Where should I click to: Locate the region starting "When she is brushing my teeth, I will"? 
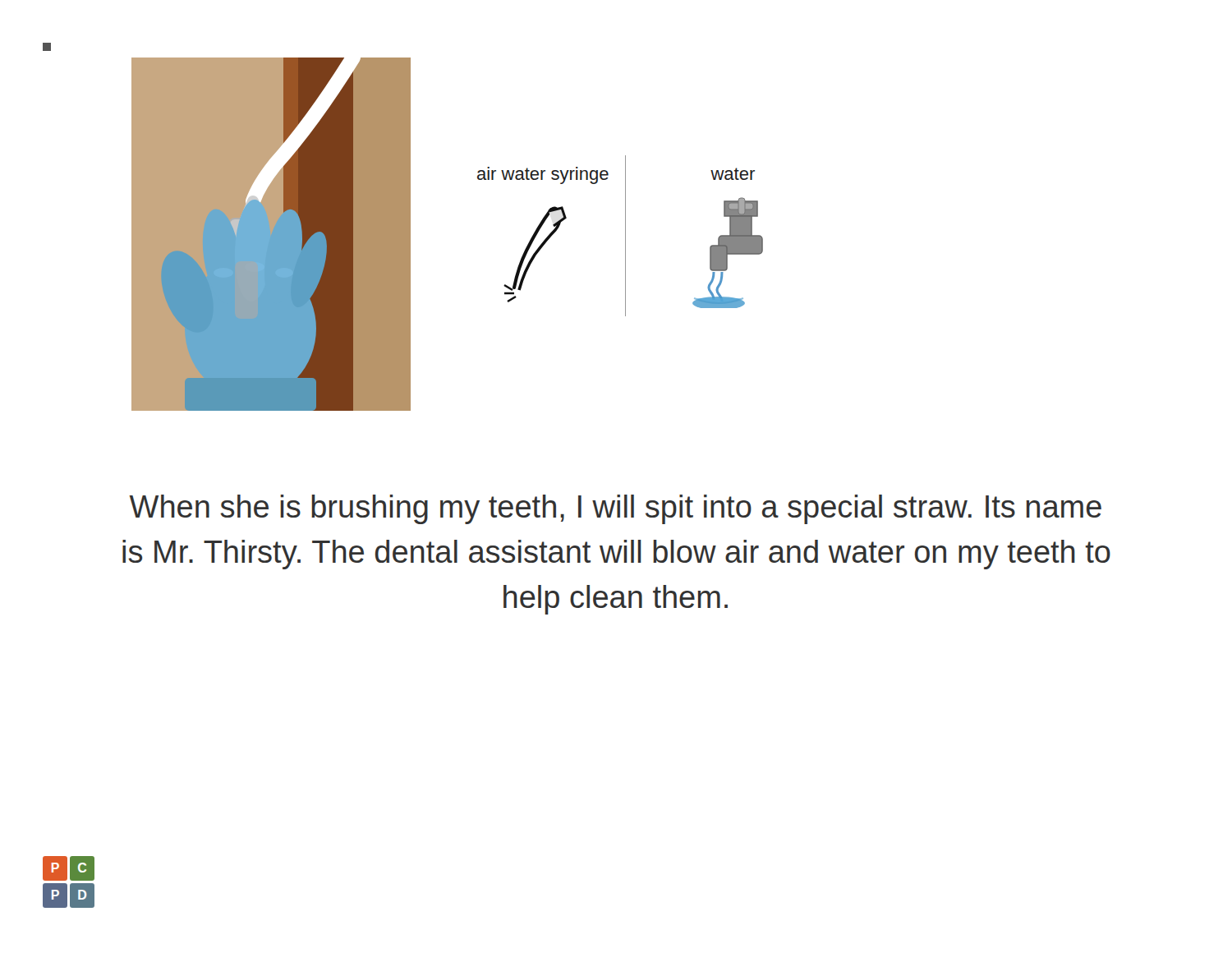[x=616, y=552]
